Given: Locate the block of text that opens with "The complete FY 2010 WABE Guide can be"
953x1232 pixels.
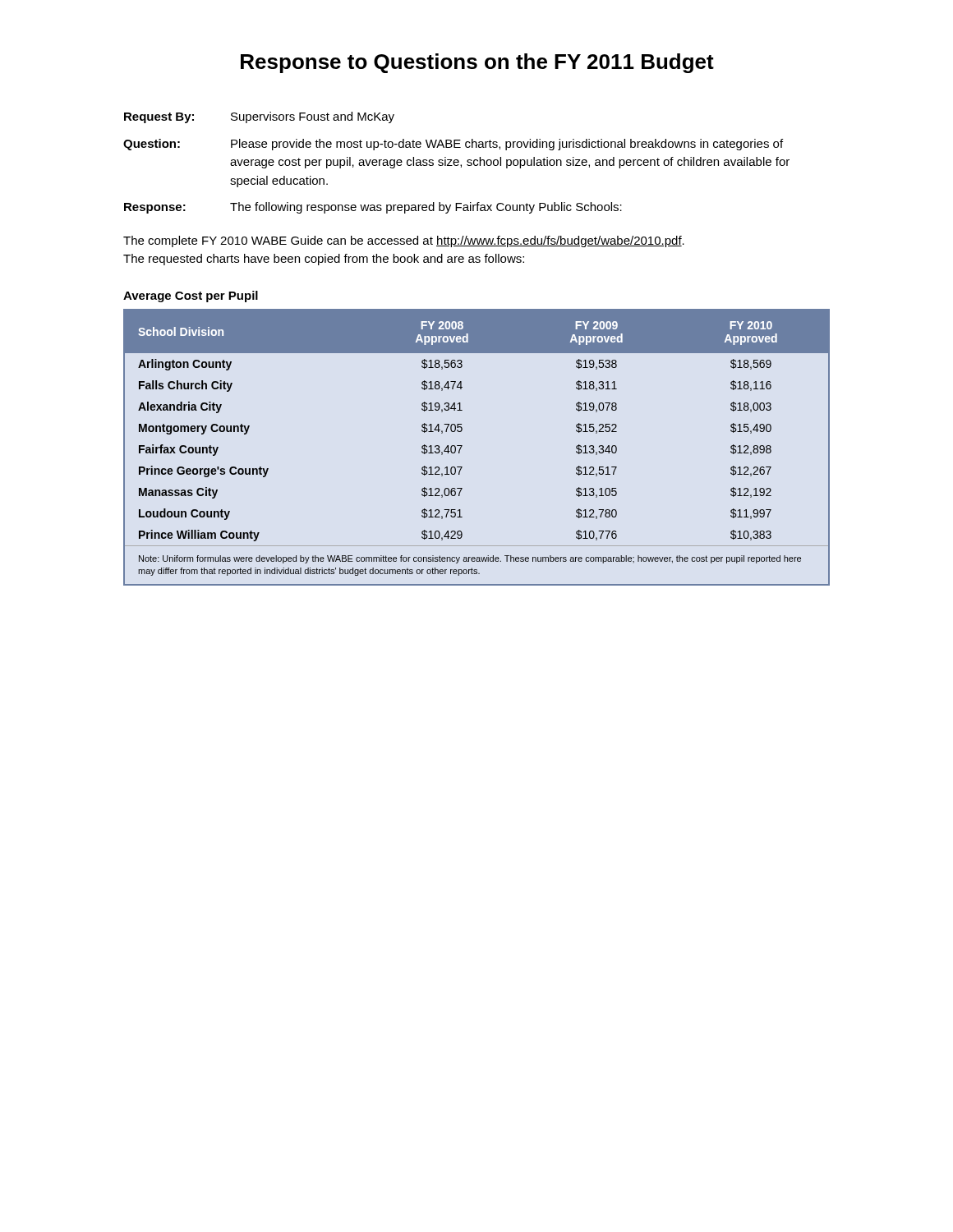Looking at the screenshot, I should (x=404, y=249).
